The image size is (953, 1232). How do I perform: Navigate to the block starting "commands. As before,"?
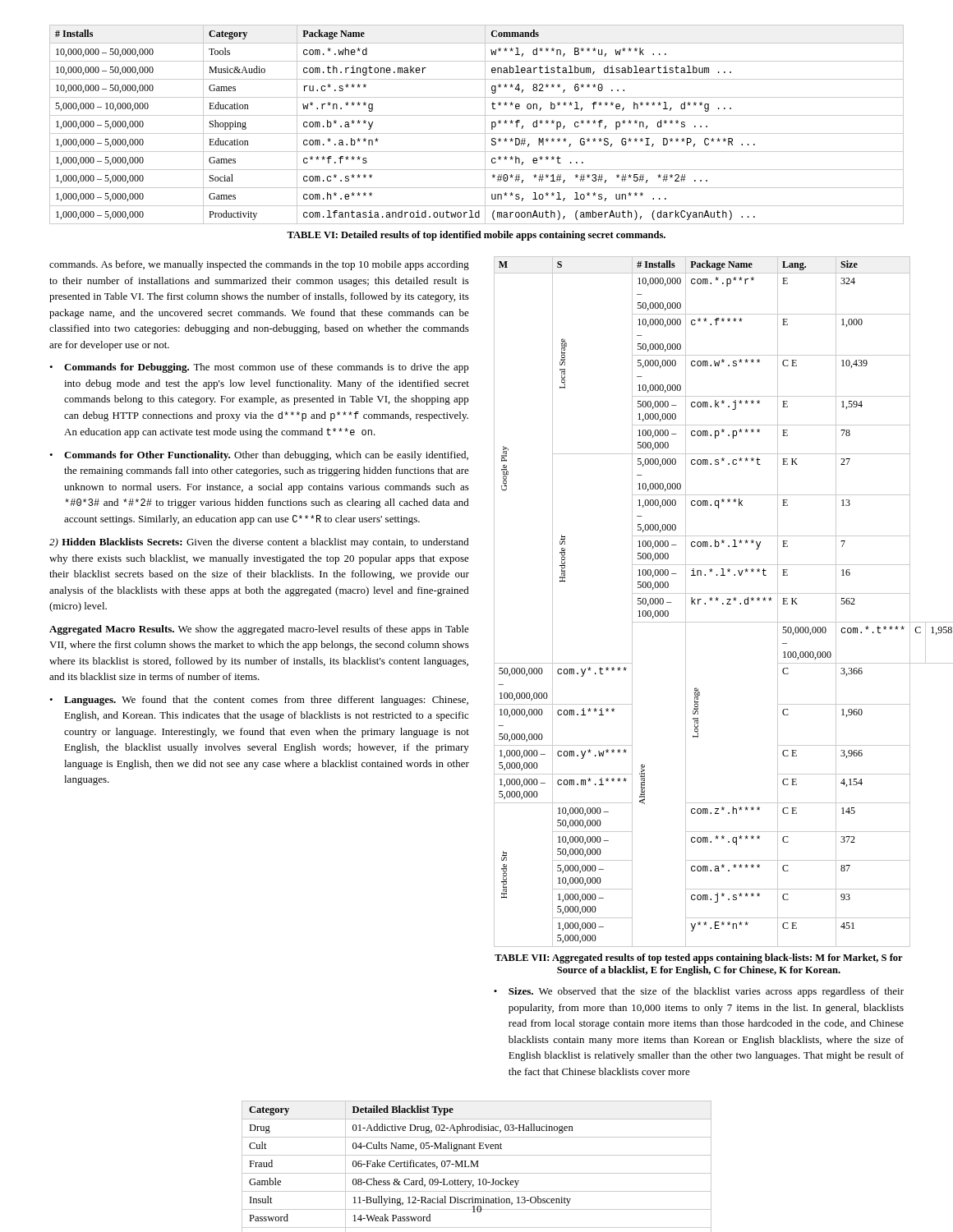(x=259, y=304)
